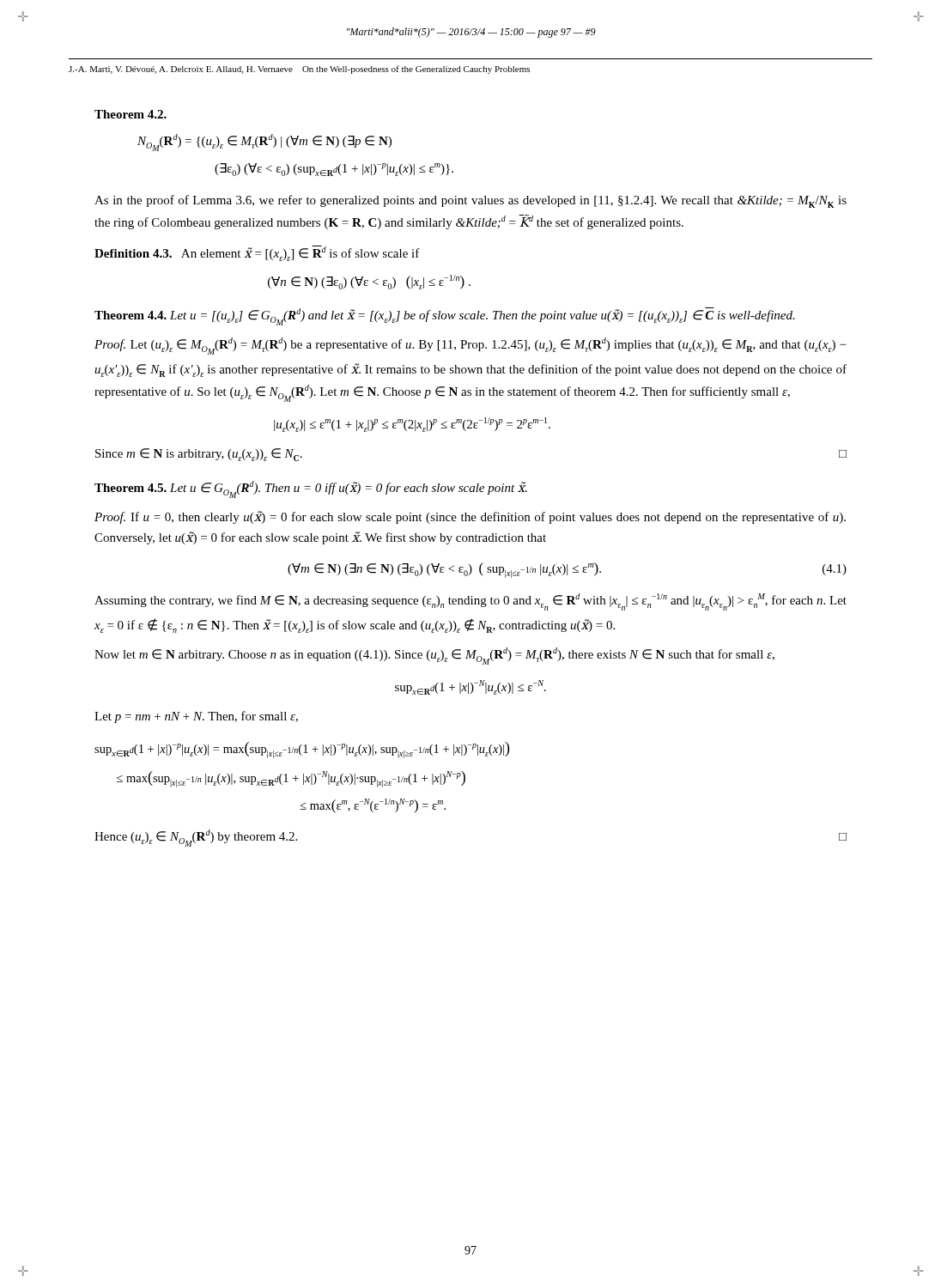Find the text block that says "Now let m"
Screen dimensions: 1288x941
pos(435,656)
